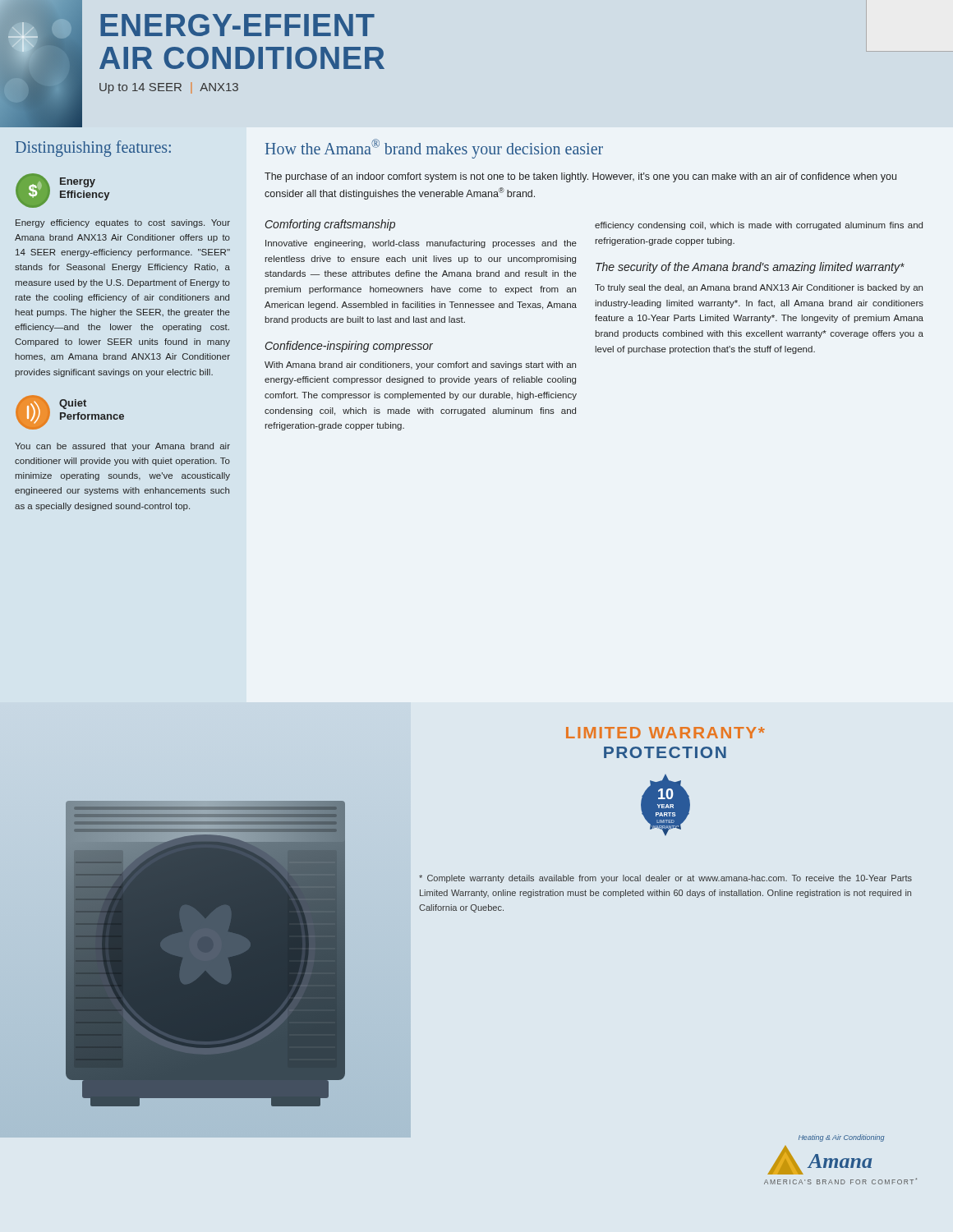Point to the text block starting "Innovative engineering, world-class manufacturing processes"
Screen dimensions: 1232x953
pyautogui.click(x=421, y=281)
